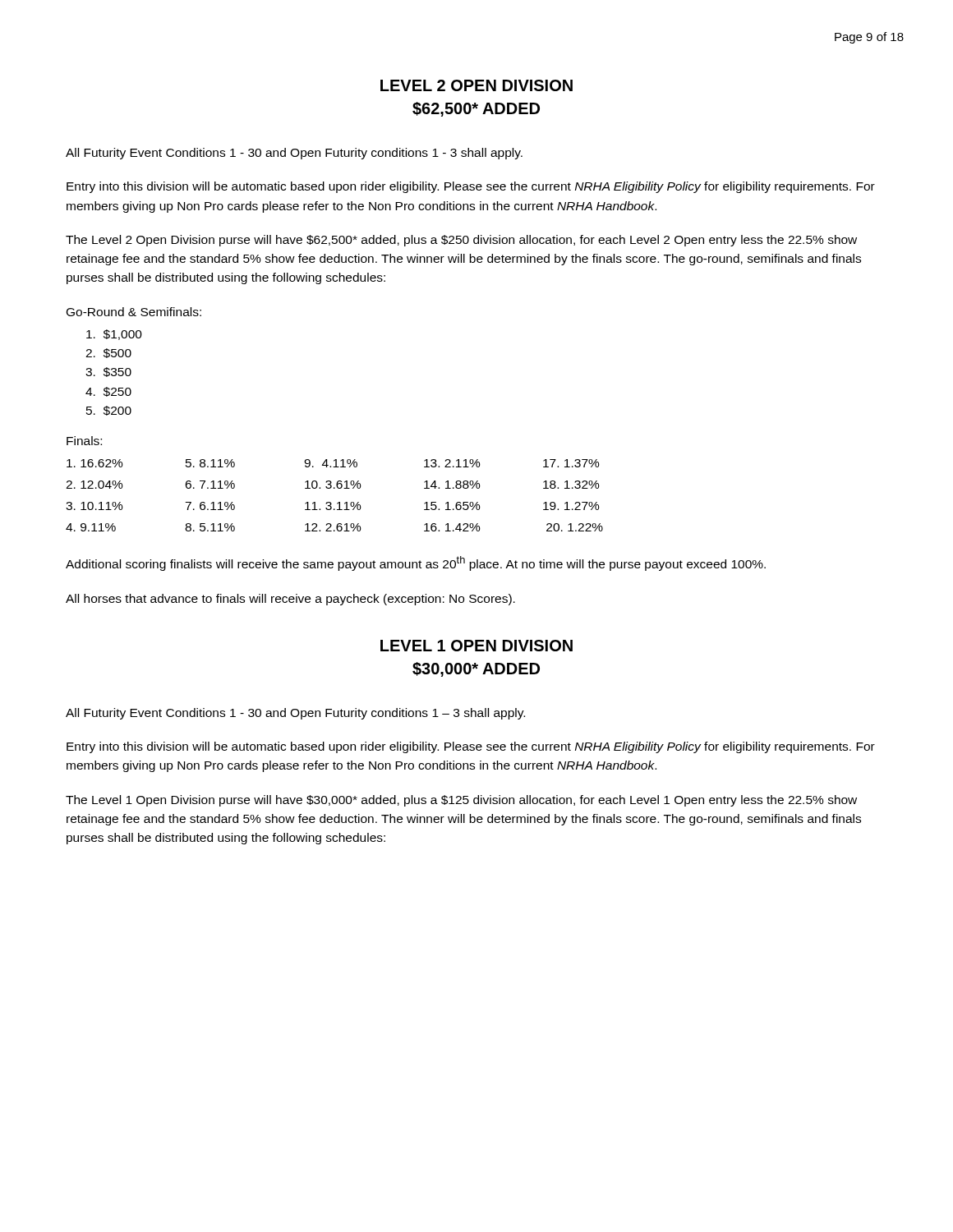The image size is (953, 1232).
Task: Click on the text with the text "Go-Round & Semifinals:"
Action: tap(134, 311)
